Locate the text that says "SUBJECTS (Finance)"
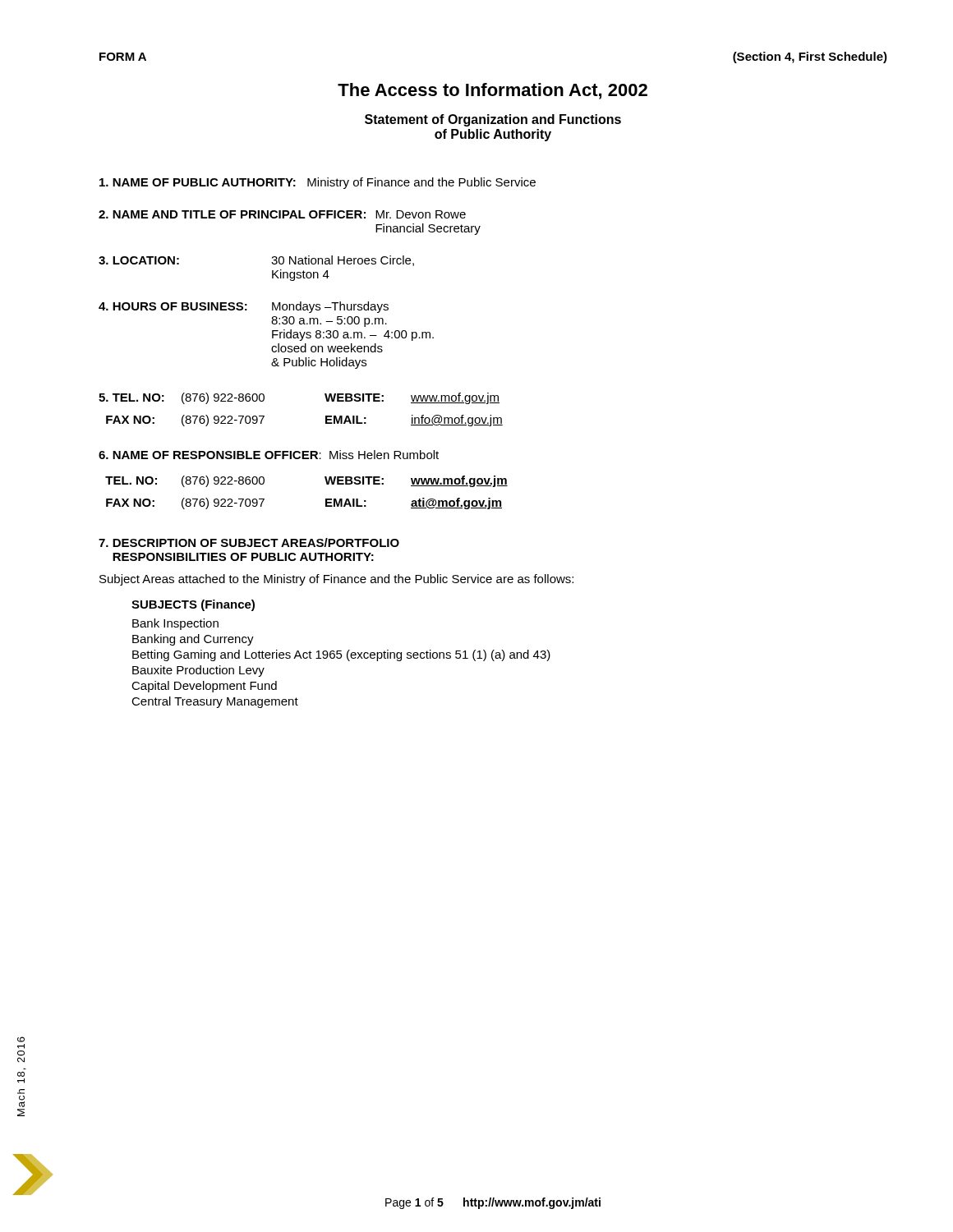 tap(193, 604)
